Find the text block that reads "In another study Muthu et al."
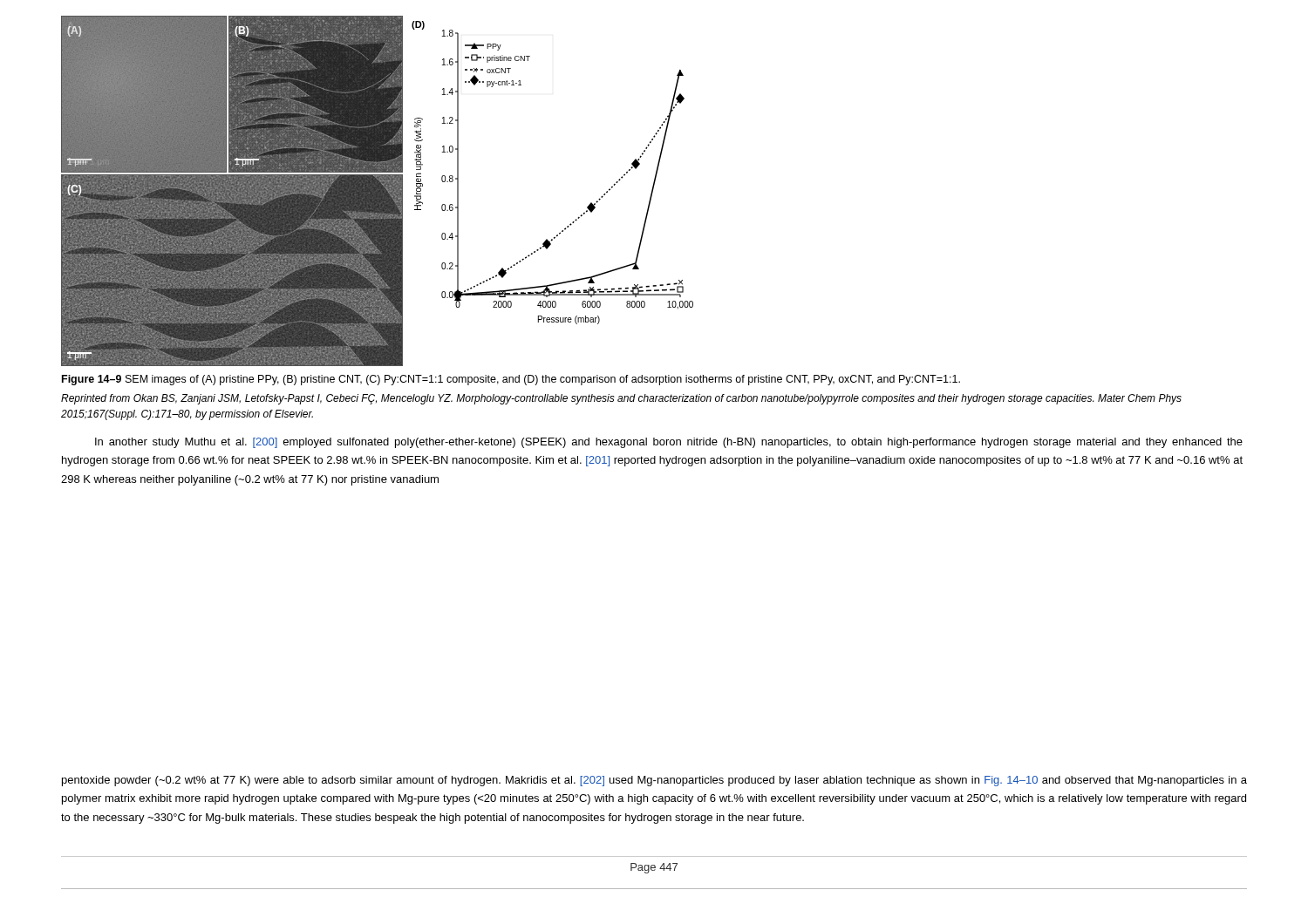Viewport: 1308px width, 924px height. click(652, 460)
